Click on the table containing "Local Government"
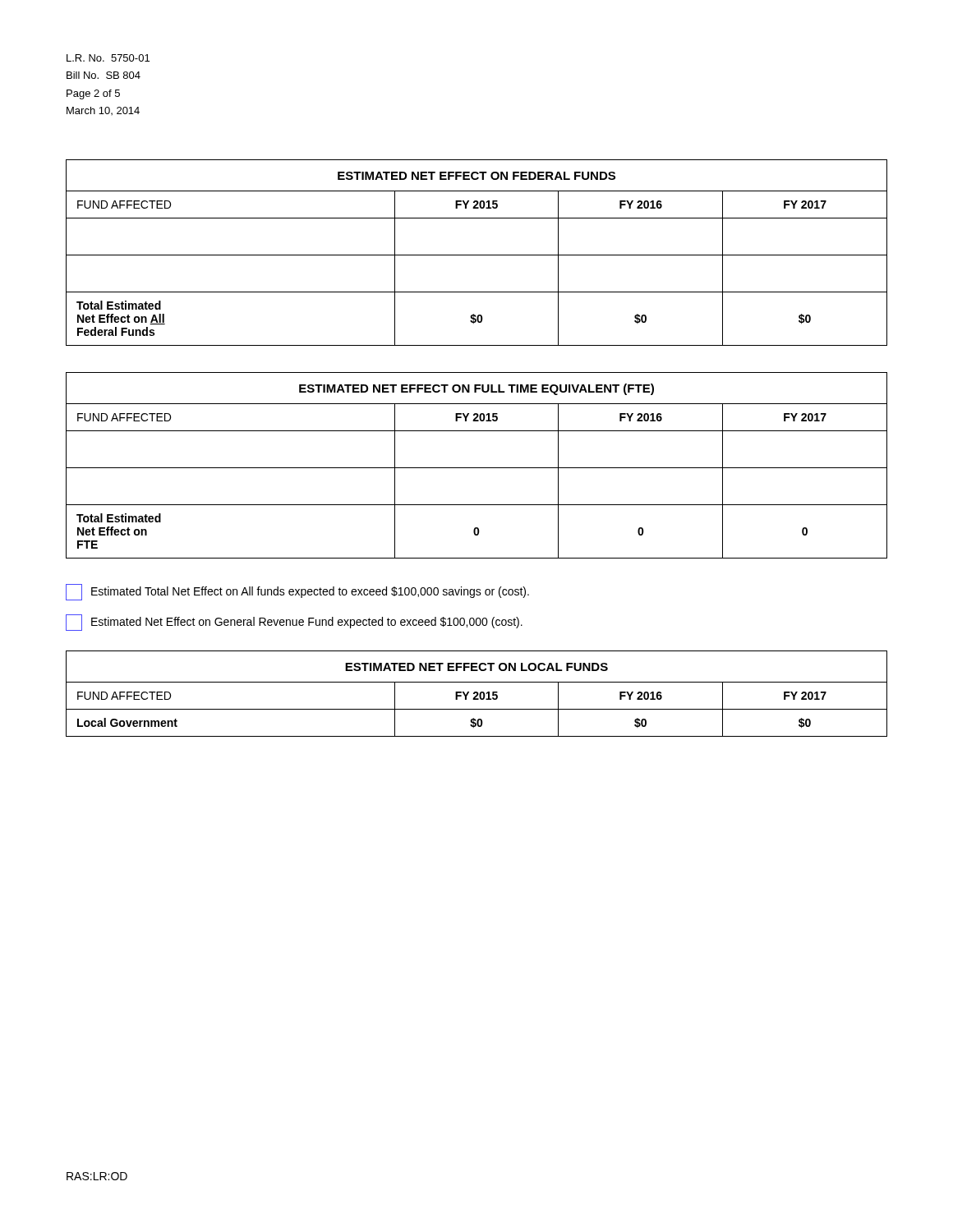Screen dimensions: 1232x953 [476, 693]
